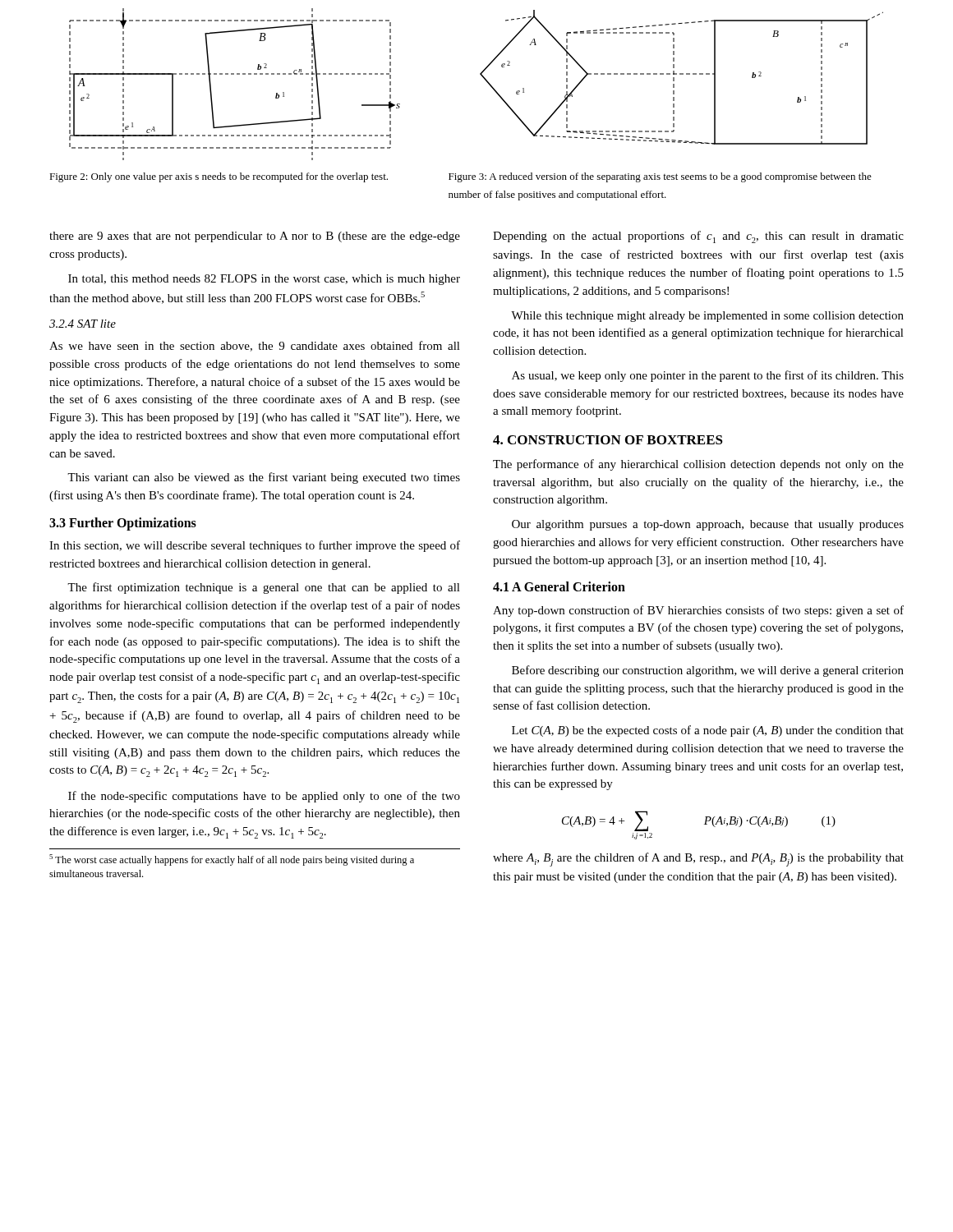Click the formula that begins "C(A, B) = 4 + ∑ i,j"
Viewport: 953px width, 1232px height.
698,821
